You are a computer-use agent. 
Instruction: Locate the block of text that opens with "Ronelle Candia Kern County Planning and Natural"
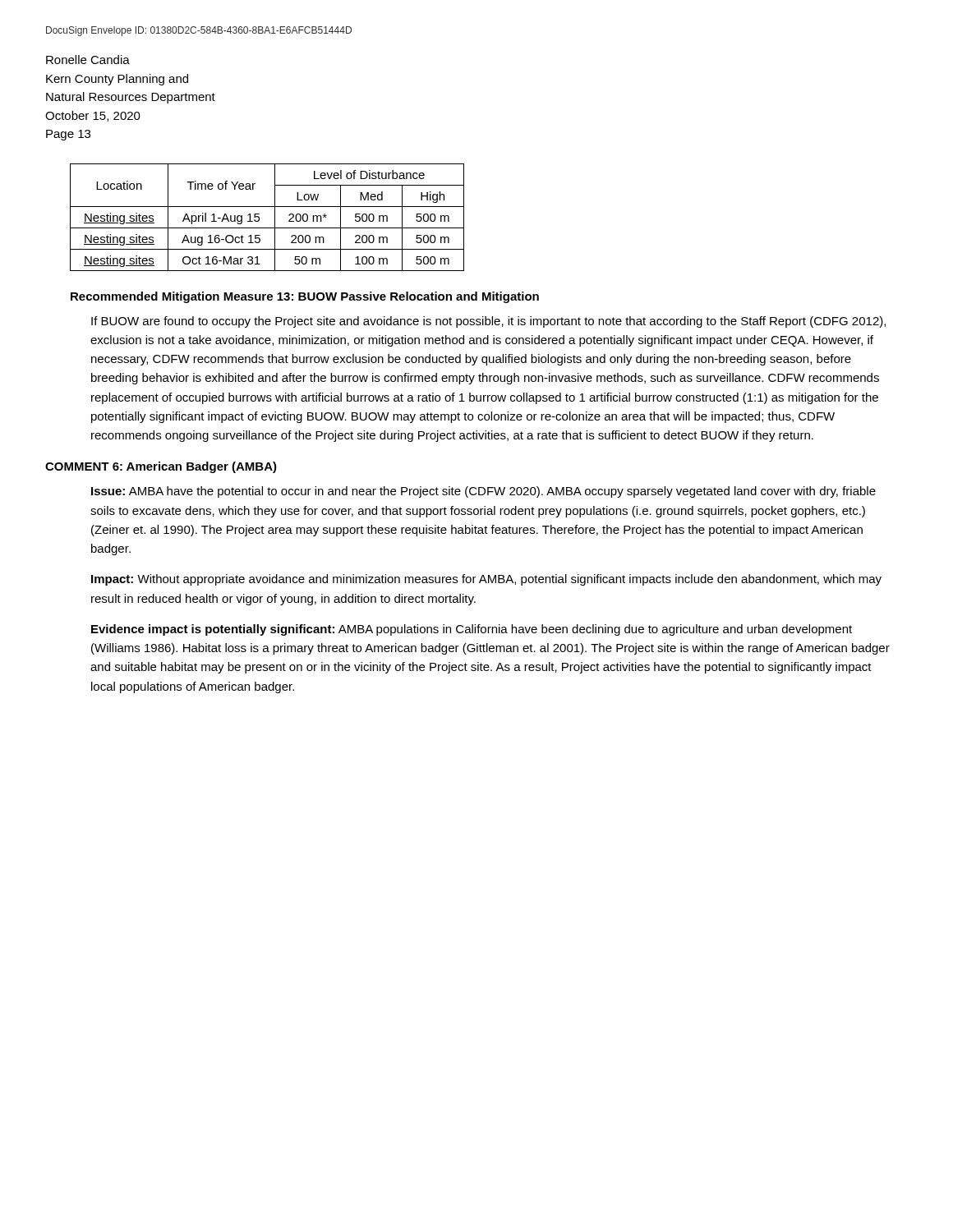pyautogui.click(x=130, y=97)
